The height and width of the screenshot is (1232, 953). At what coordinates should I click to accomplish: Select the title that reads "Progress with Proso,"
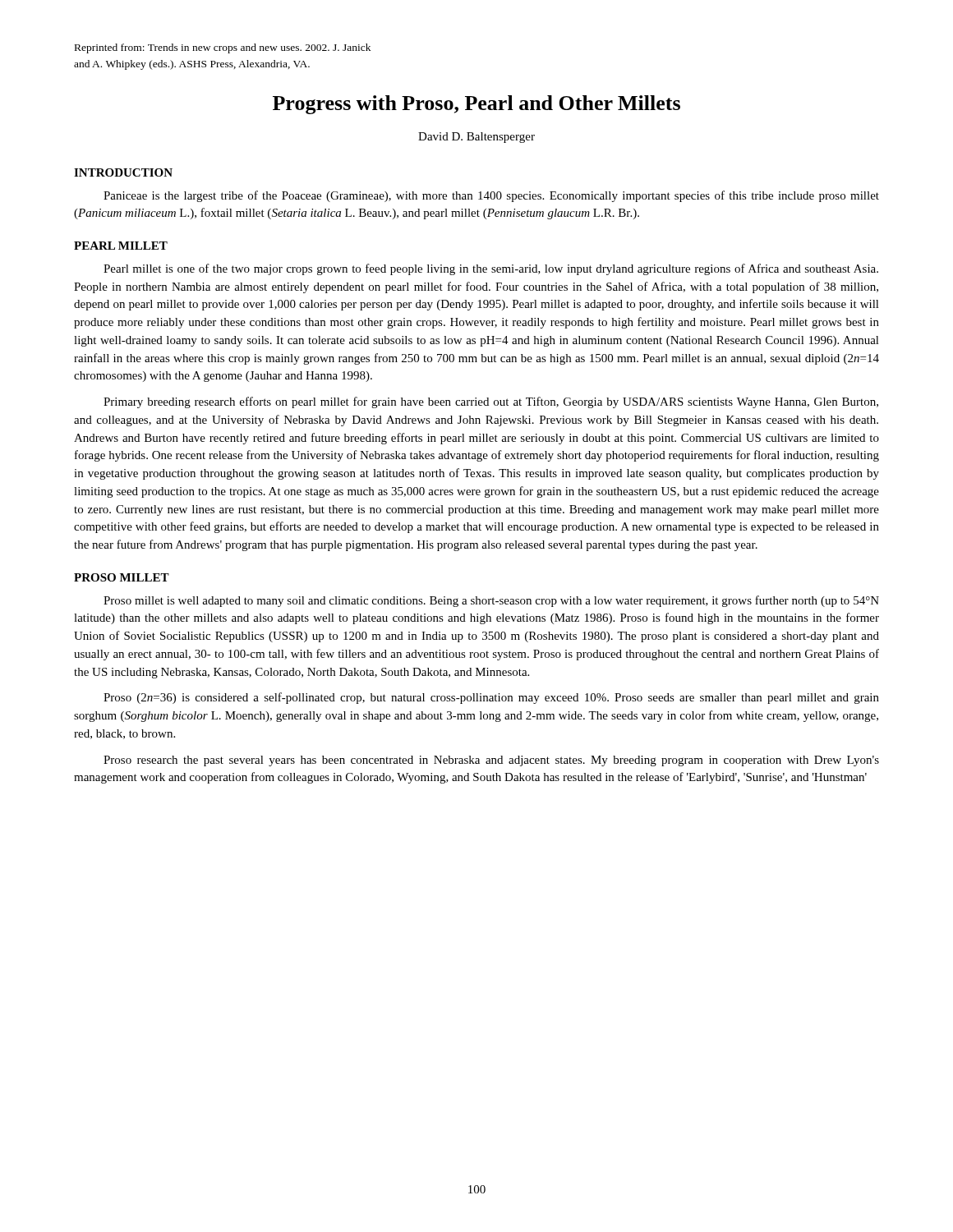pyautogui.click(x=476, y=103)
